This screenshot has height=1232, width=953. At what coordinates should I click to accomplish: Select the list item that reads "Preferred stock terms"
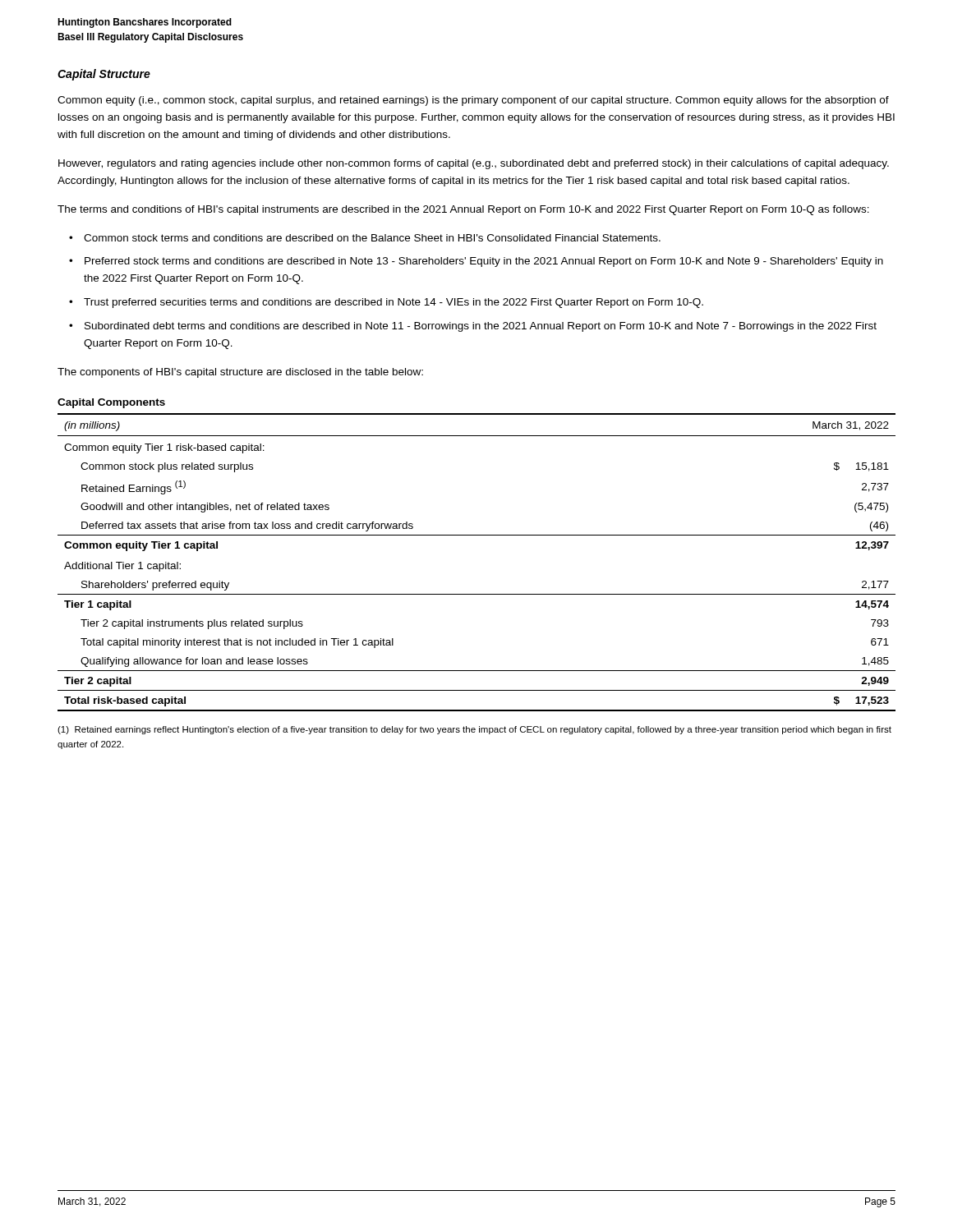tap(484, 270)
